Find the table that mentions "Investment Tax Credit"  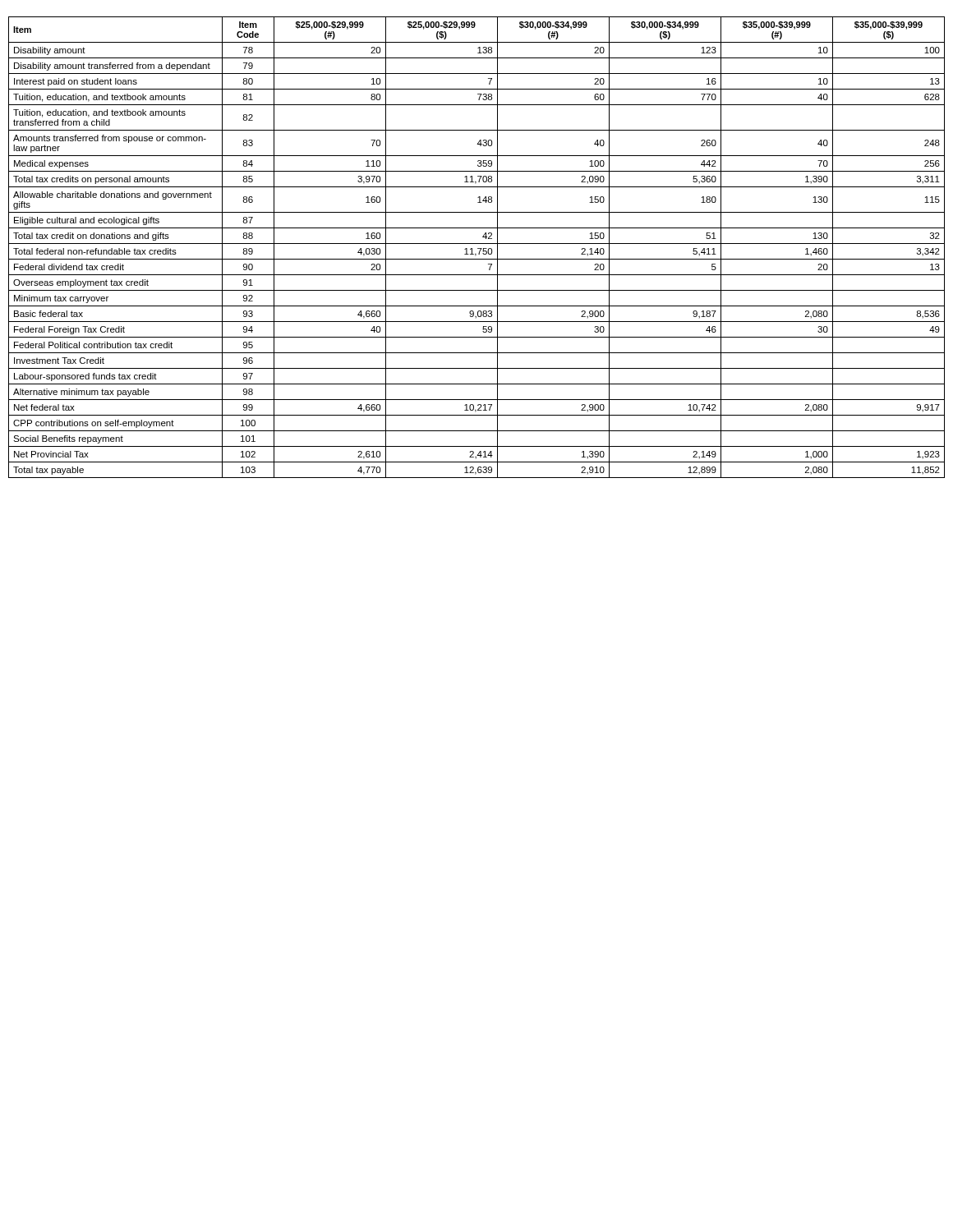click(x=476, y=247)
